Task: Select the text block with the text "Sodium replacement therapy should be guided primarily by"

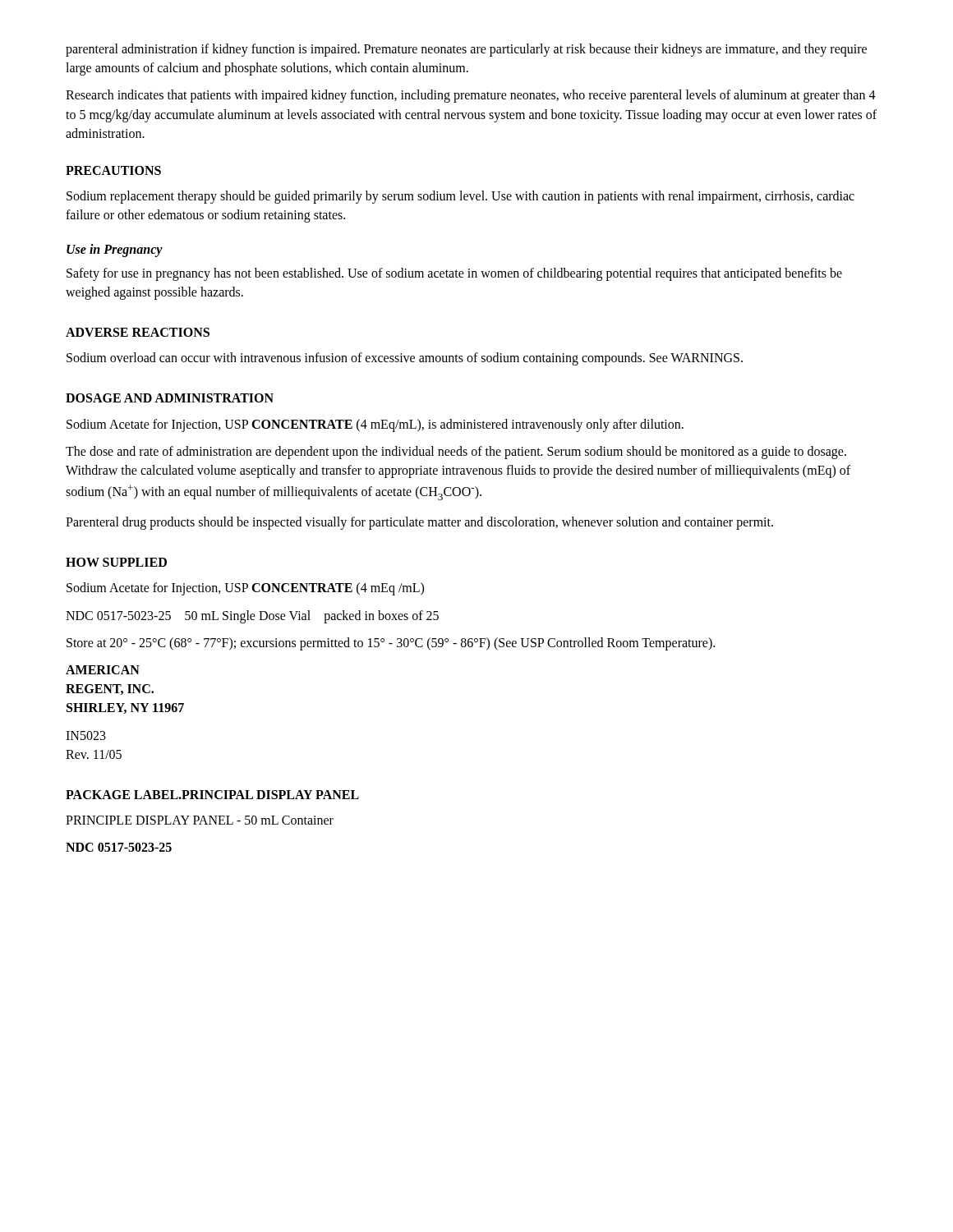Action: click(x=476, y=206)
